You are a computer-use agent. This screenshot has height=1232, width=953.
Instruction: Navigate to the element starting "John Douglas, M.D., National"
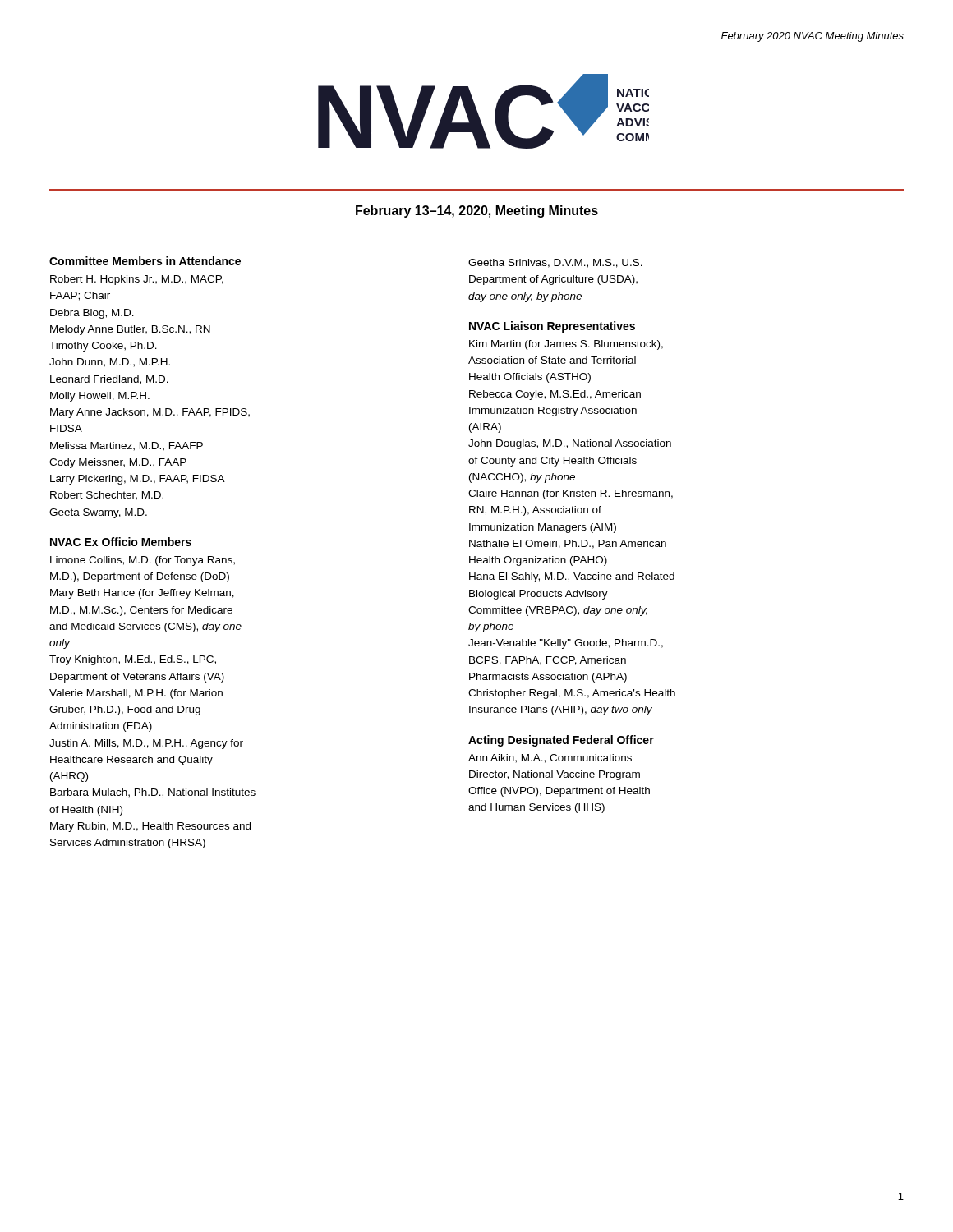point(570,444)
